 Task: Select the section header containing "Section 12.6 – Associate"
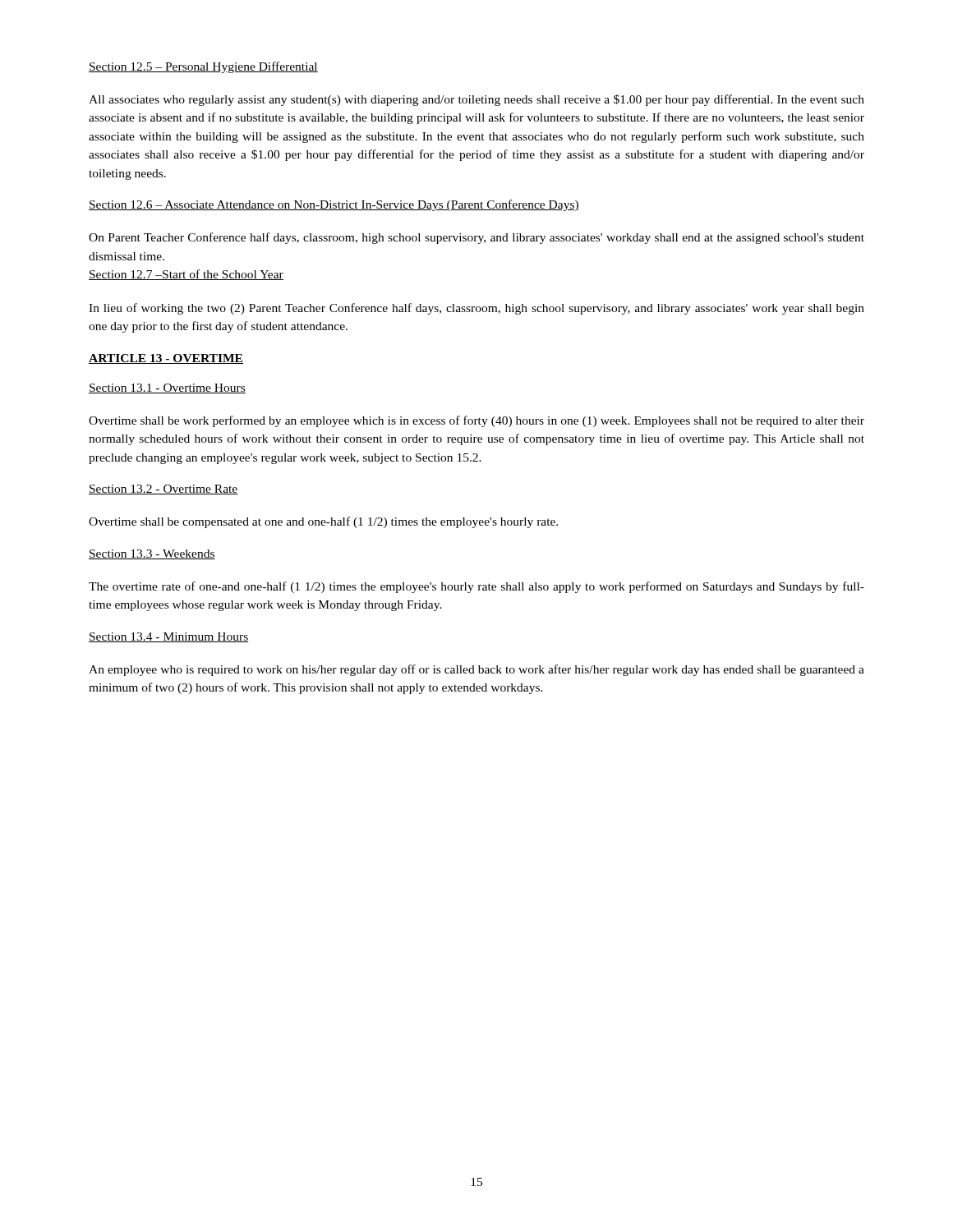point(334,205)
